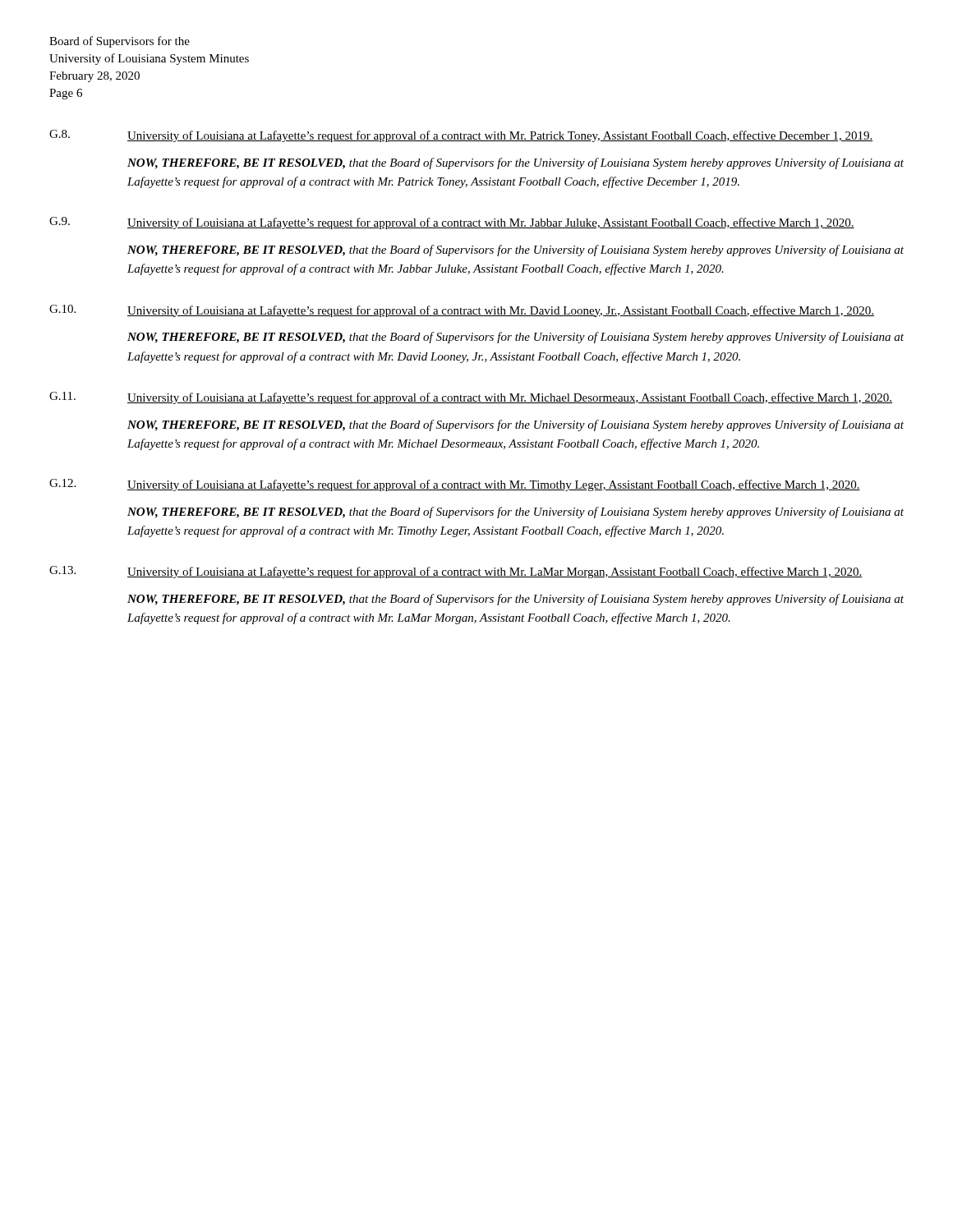Select the text block starting "G.11. University of"
Screen dimensions: 1232x953
click(x=476, y=421)
